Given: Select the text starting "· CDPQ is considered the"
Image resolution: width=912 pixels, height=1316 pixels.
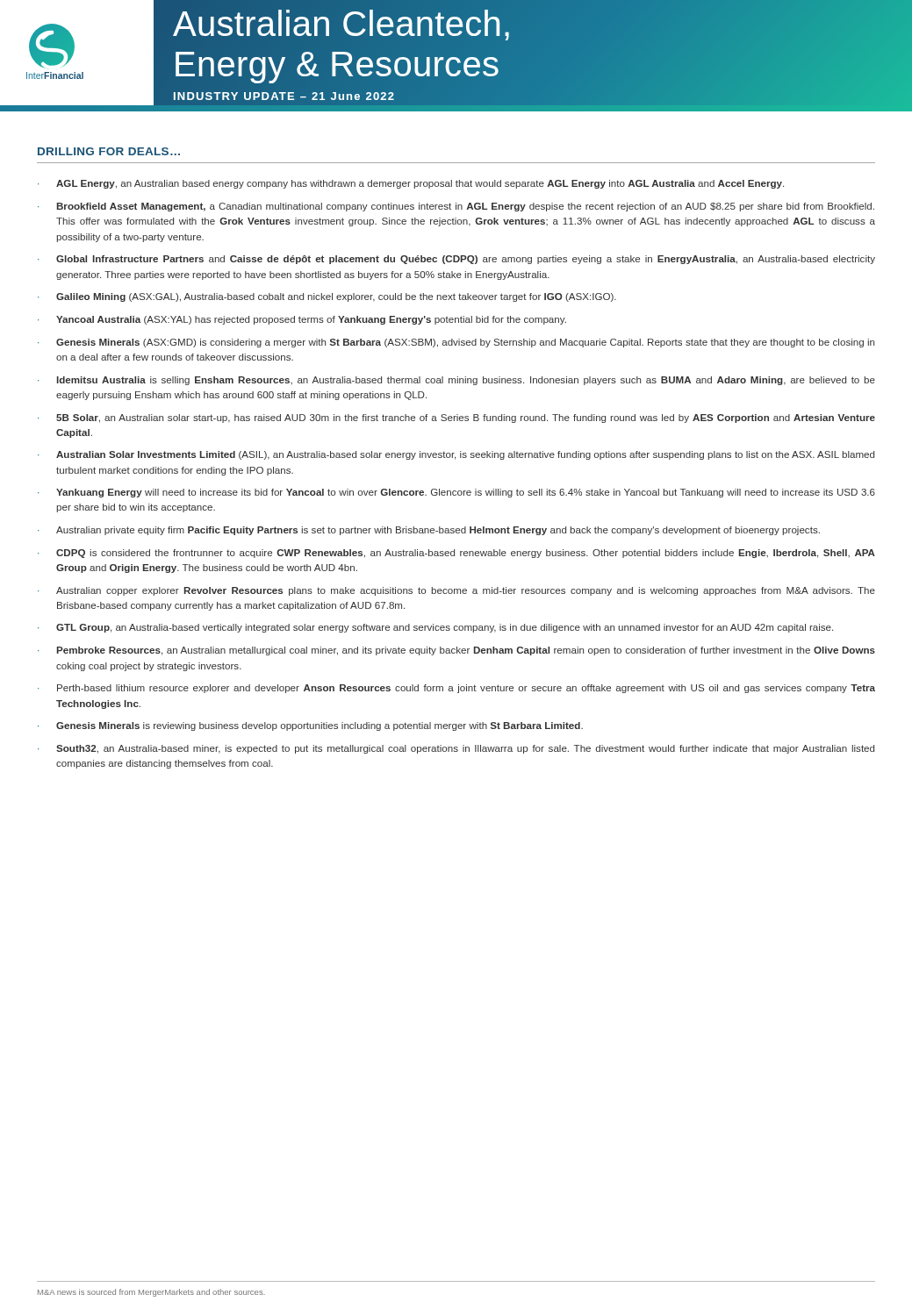Looking at the screenshot, I should (456, 560).
